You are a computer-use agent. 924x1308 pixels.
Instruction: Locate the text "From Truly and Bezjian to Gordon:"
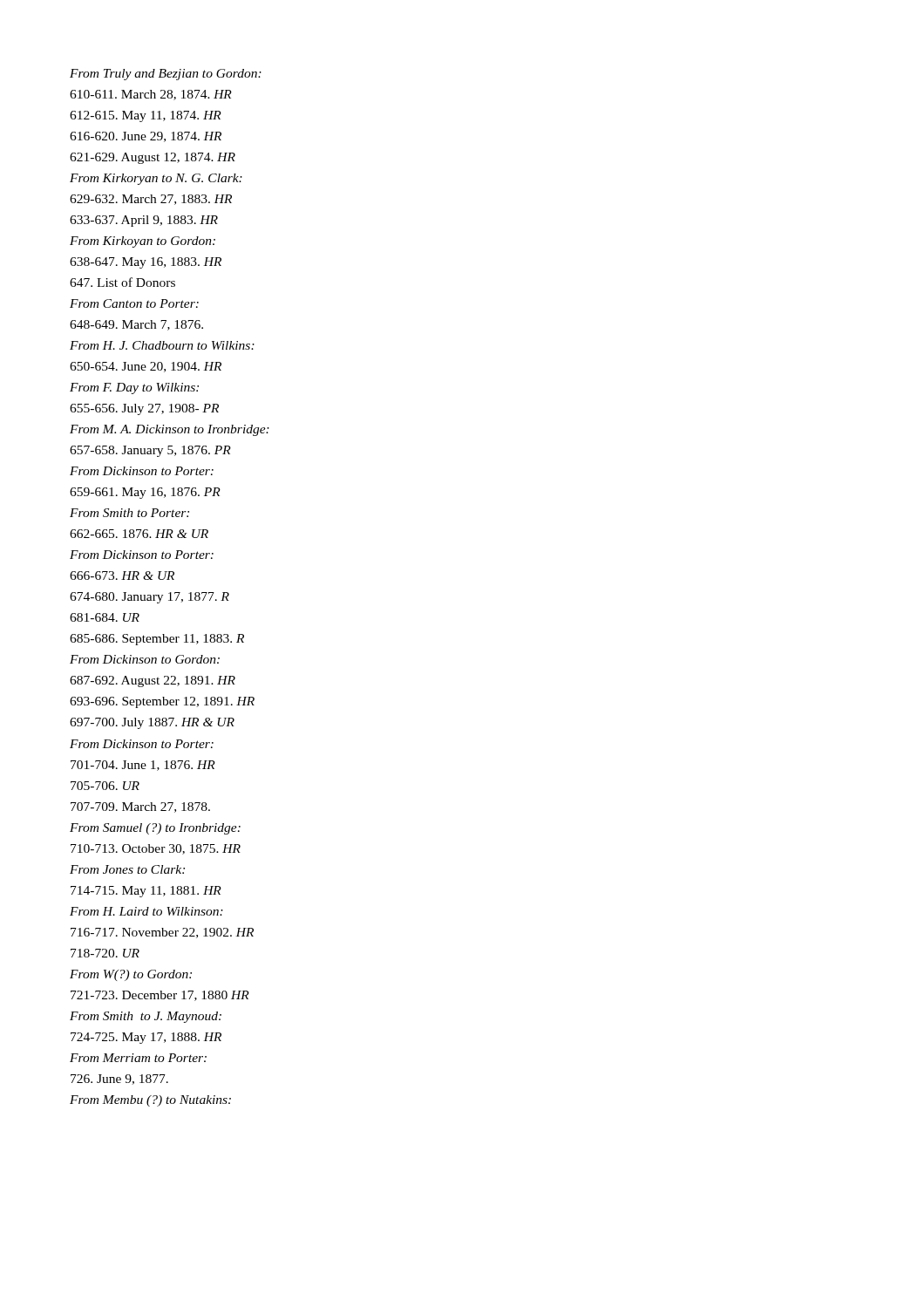(166, 75)
